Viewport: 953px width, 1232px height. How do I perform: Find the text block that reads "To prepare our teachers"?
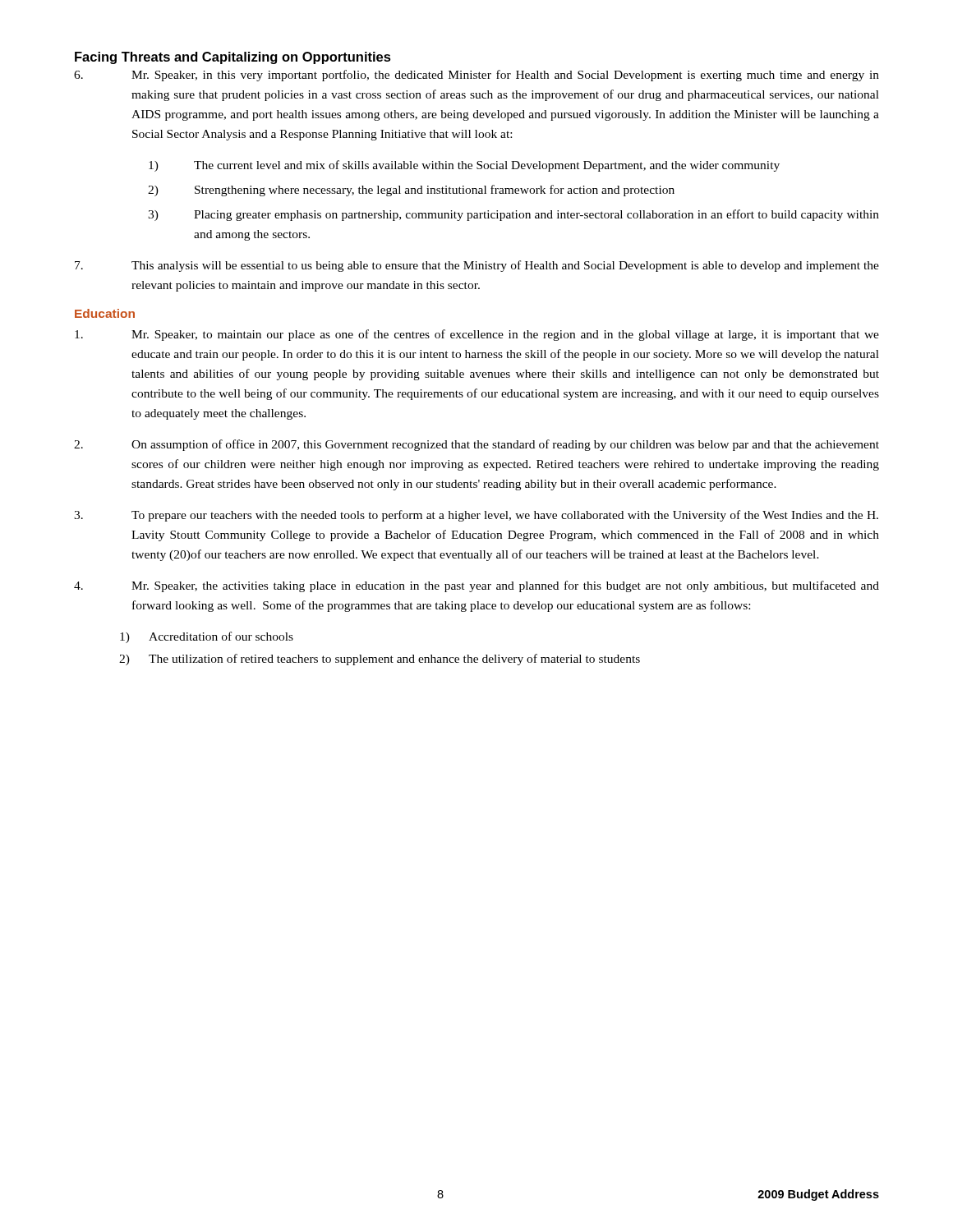[x=476, y=535]
